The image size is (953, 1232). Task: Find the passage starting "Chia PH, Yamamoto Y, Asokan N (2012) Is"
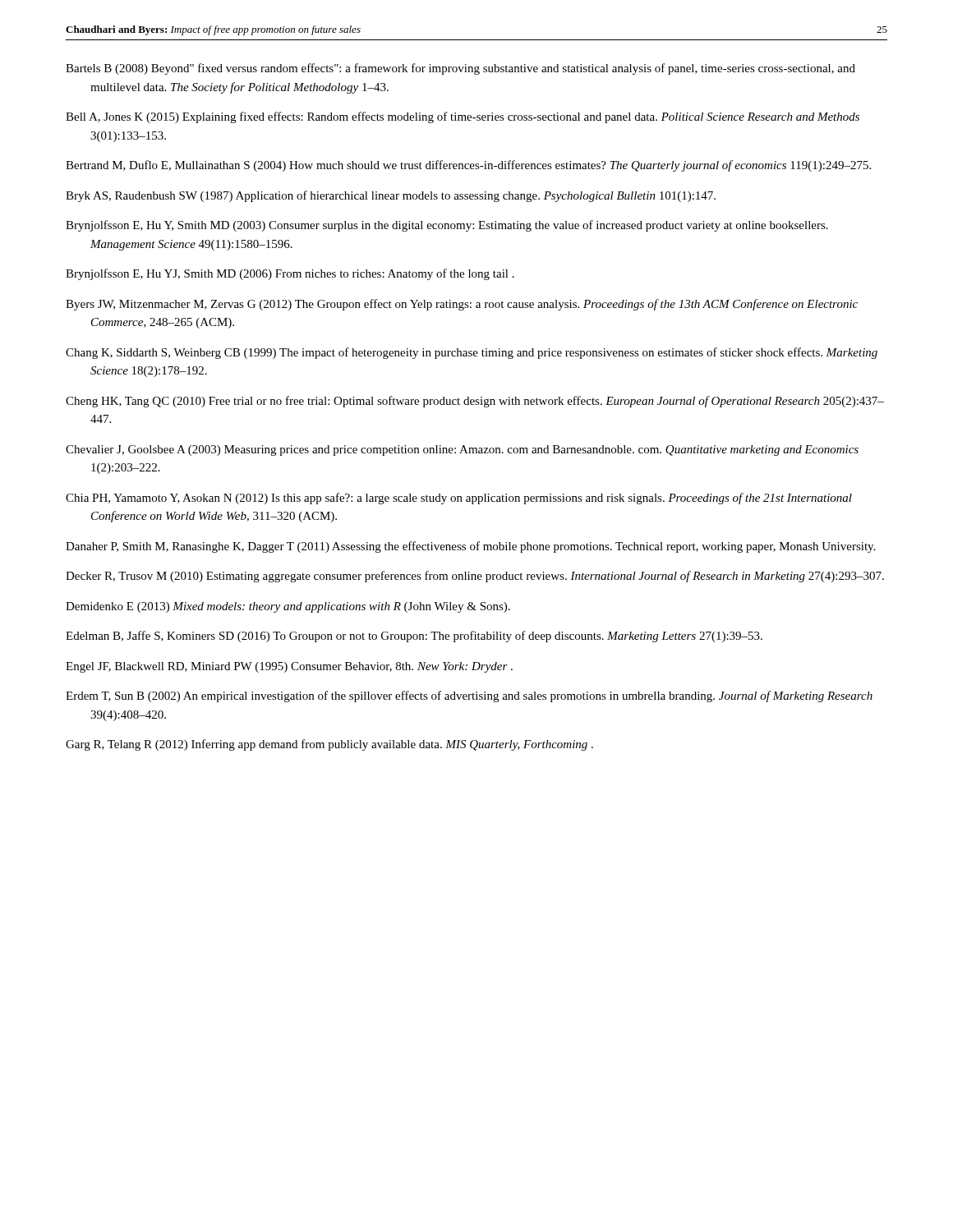coord(476,507)
